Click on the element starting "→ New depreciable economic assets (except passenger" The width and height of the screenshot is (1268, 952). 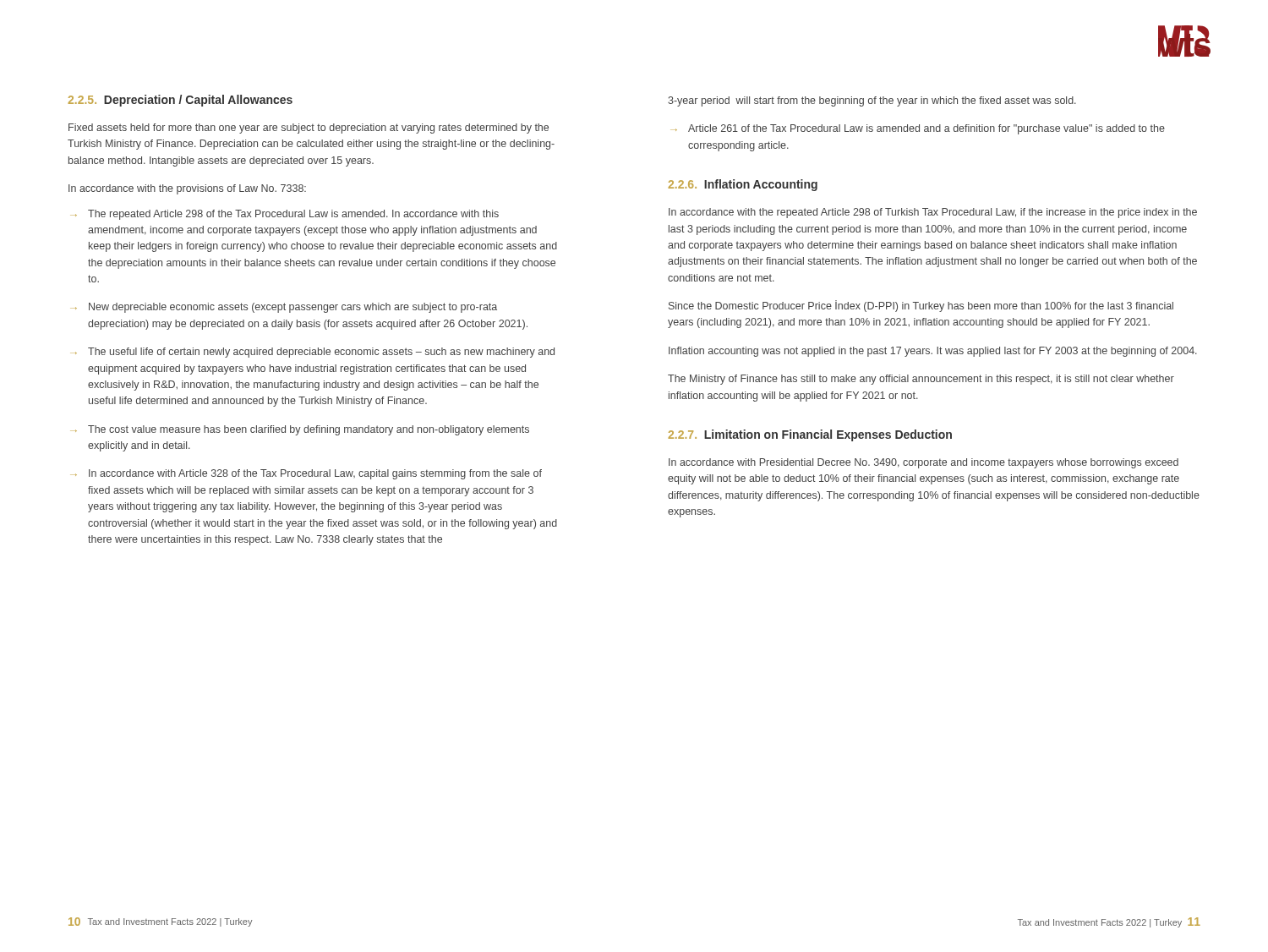[x=313, y=316]
